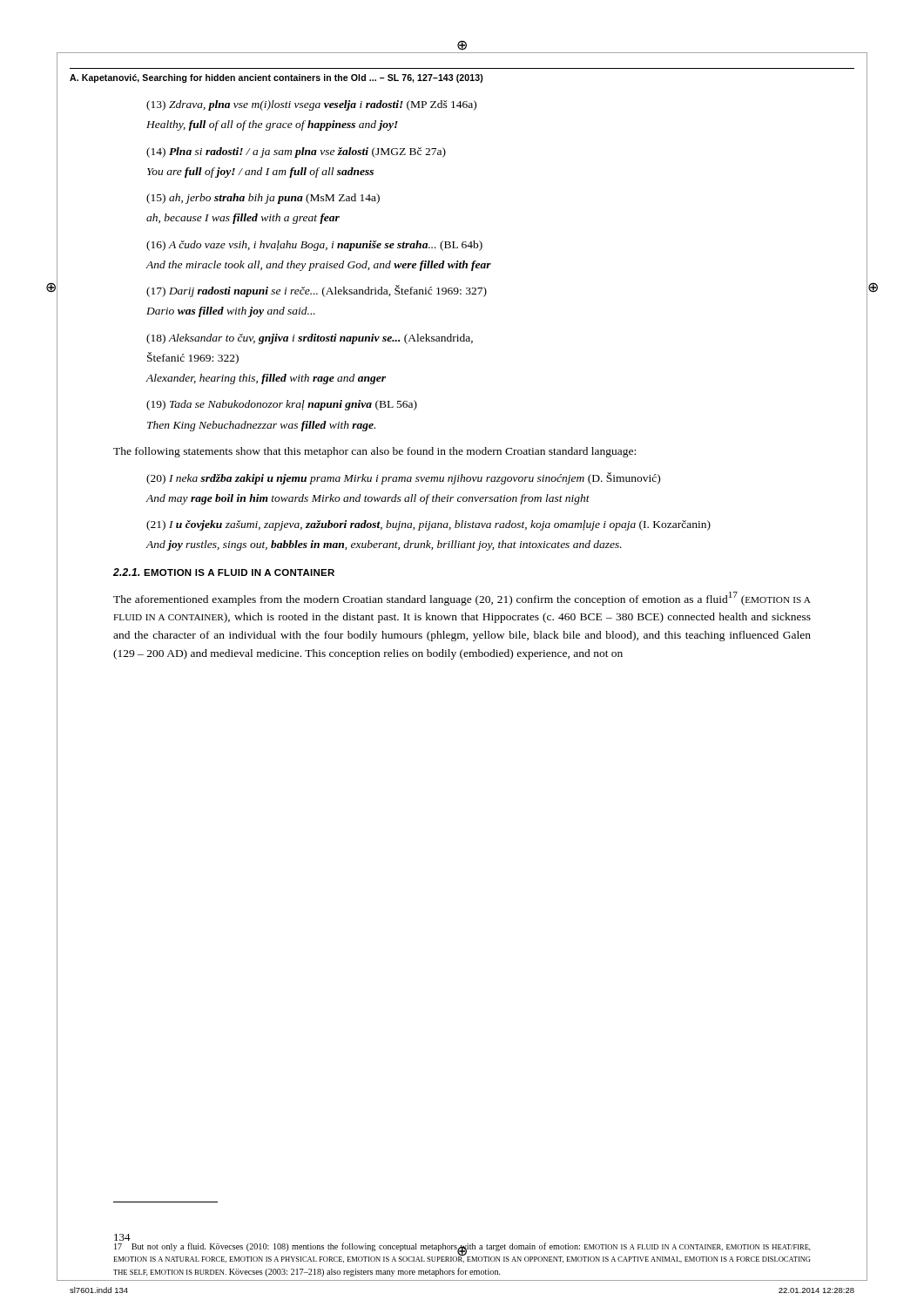Point to the region starting "The aforementioned examples from the modern"
This screenshot has height=1307, width=924.
click(462, 624)
